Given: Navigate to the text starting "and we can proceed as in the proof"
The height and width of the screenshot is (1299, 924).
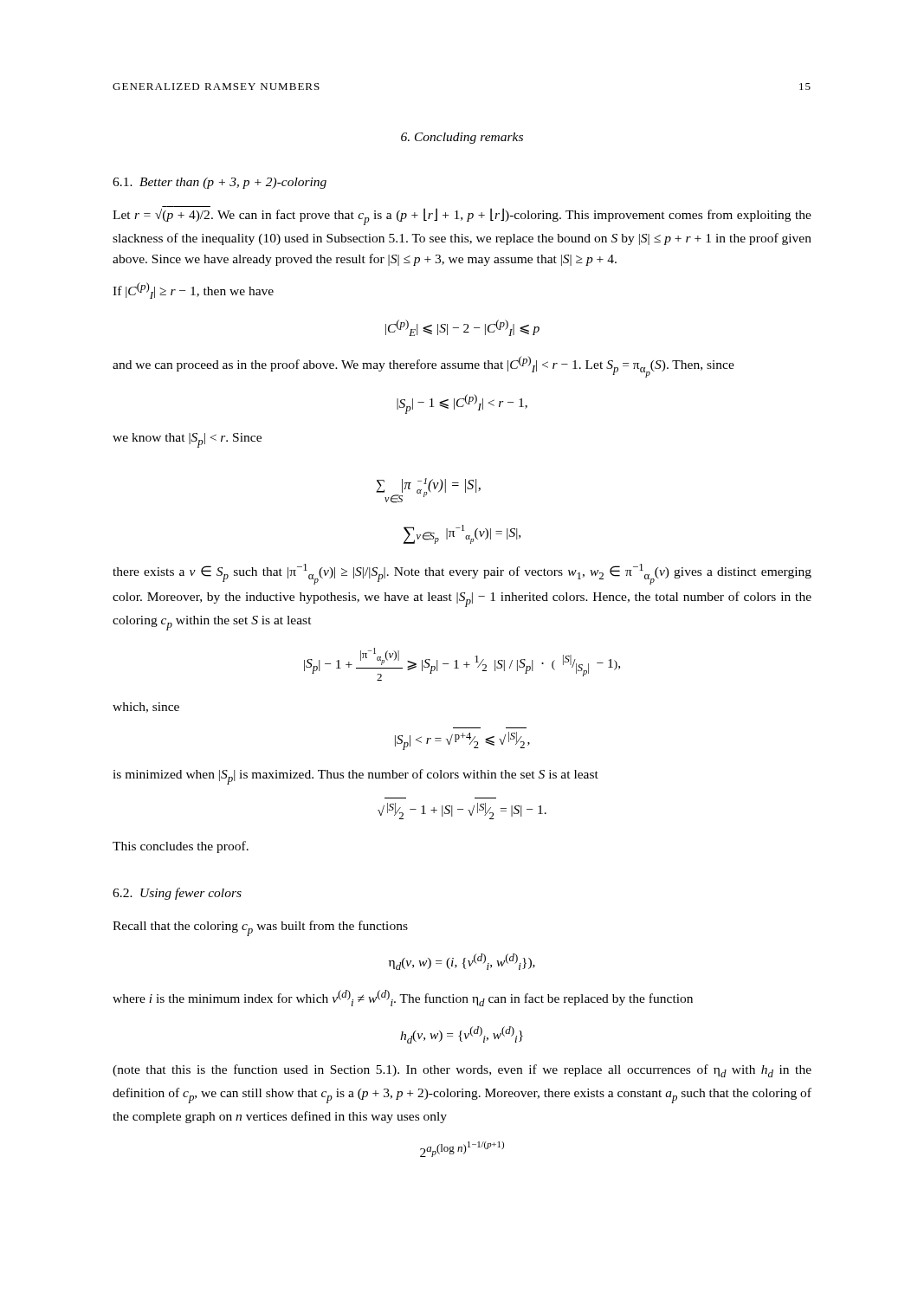Looking at the screenshot, I should [x=462, y=366].
